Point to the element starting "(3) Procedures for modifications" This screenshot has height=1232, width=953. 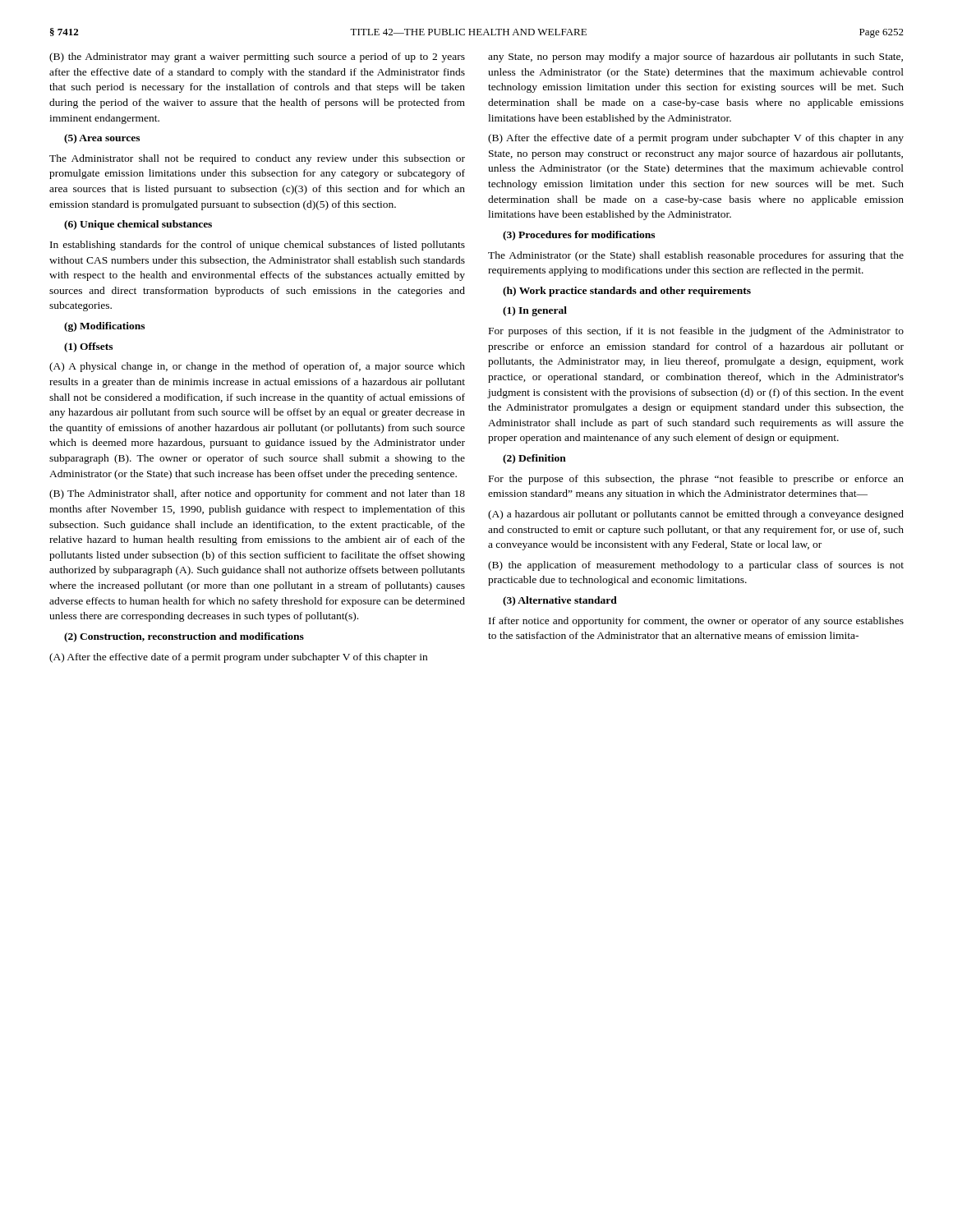[x=579, y=236]
